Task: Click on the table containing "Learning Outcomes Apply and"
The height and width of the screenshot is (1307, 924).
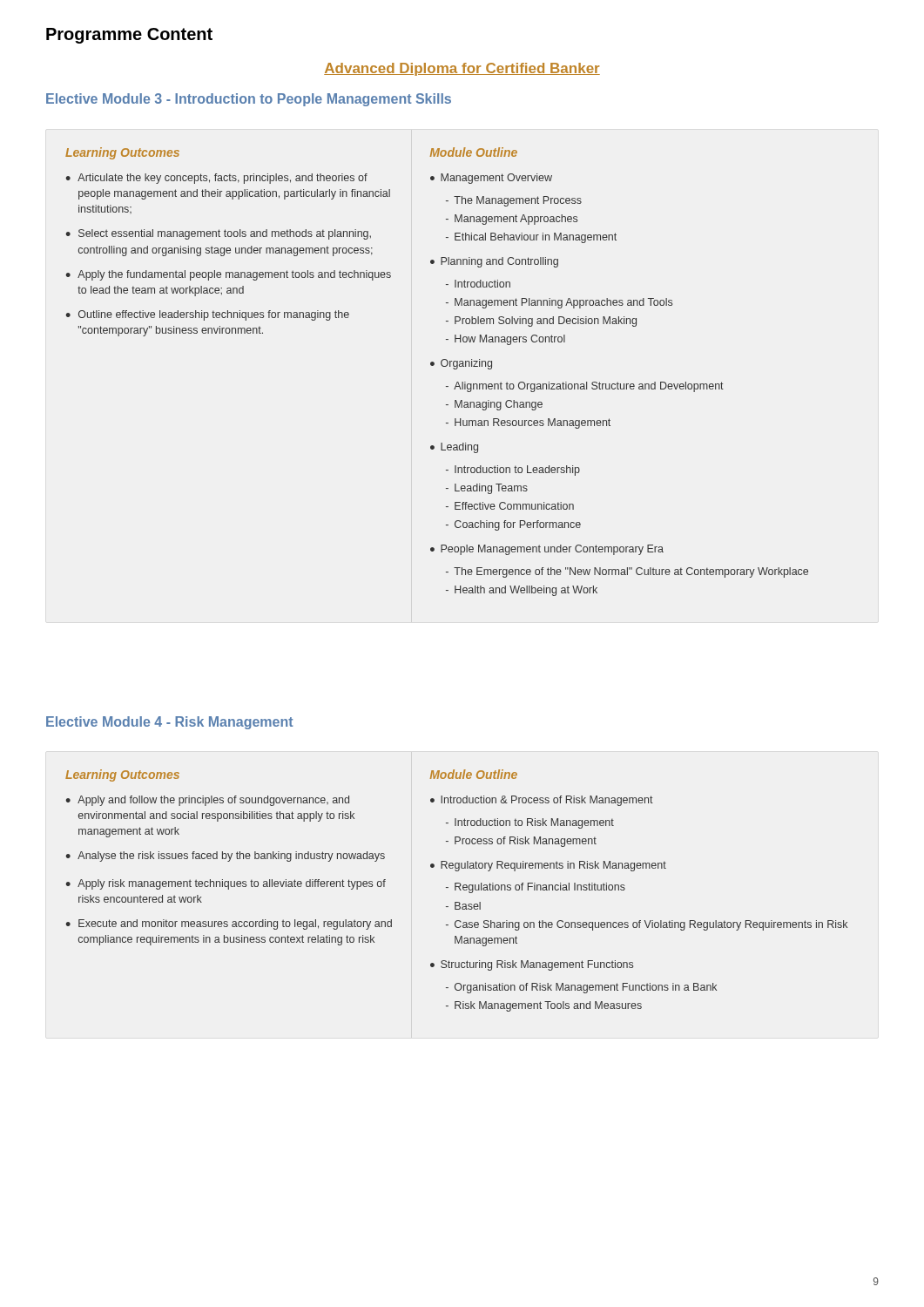Action: point(462,895)
